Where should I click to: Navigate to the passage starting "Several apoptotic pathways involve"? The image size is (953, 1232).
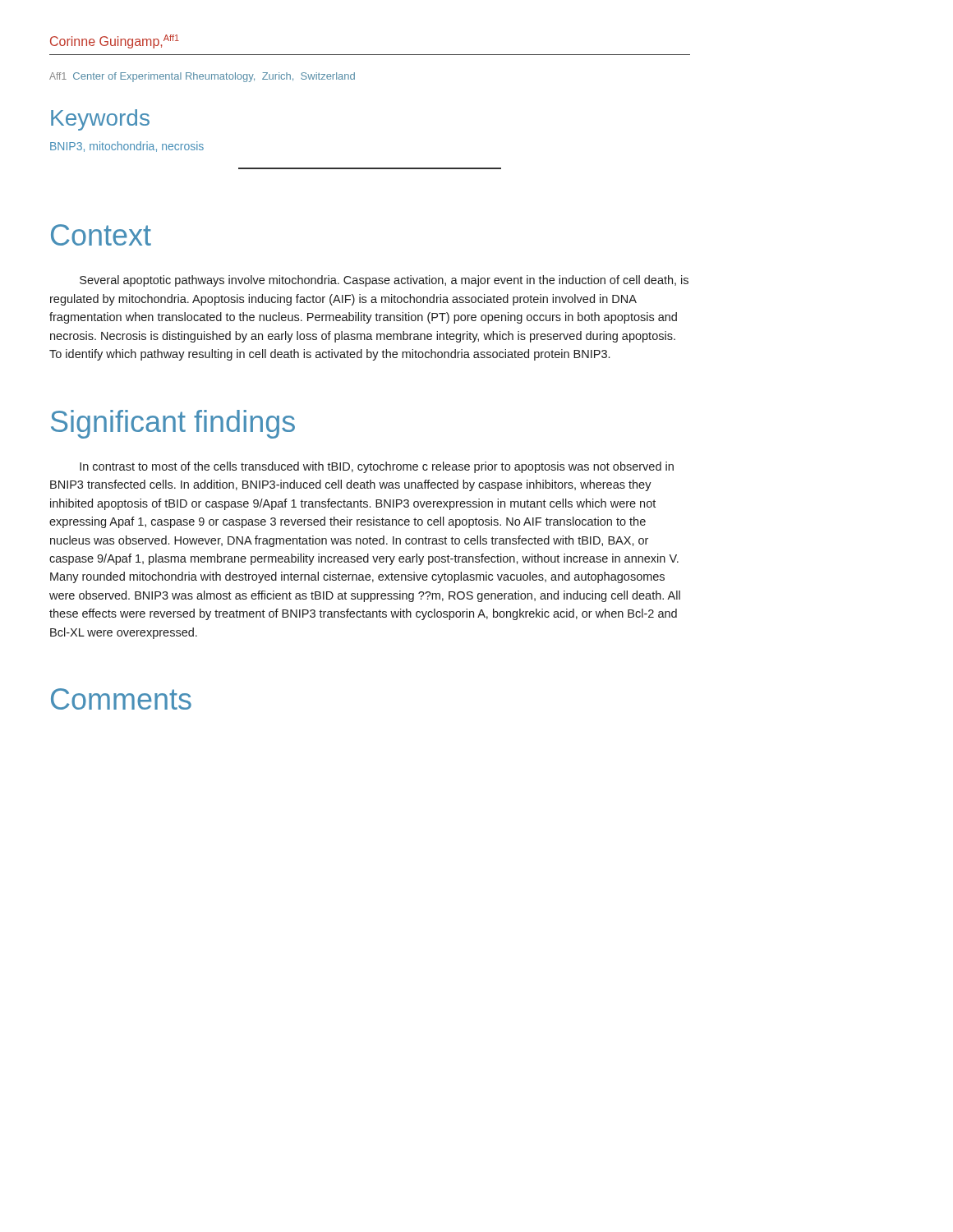point(370,317)
